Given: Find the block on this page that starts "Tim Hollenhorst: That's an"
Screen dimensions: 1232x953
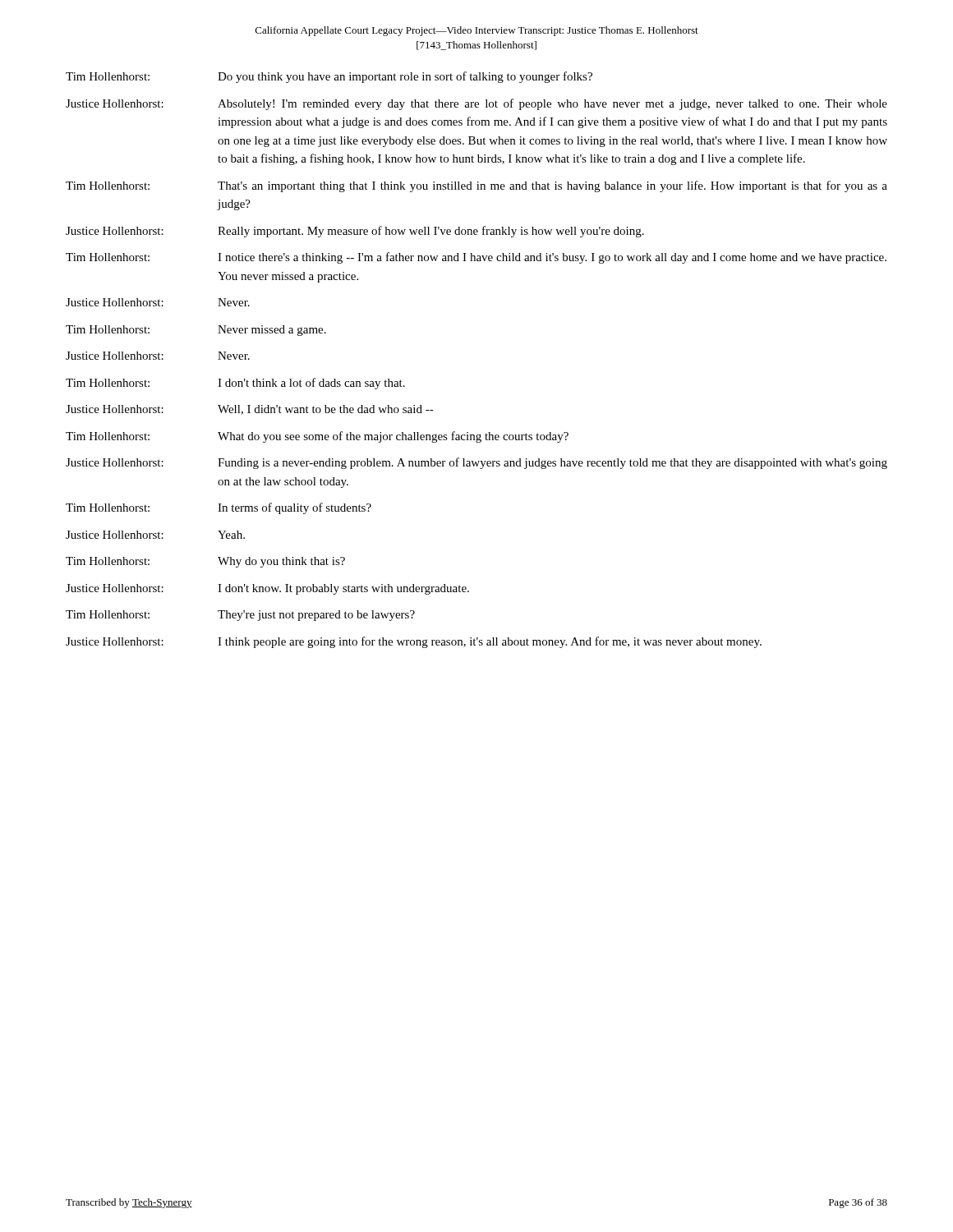Looking at the screenshot, I should coord(476,195).
